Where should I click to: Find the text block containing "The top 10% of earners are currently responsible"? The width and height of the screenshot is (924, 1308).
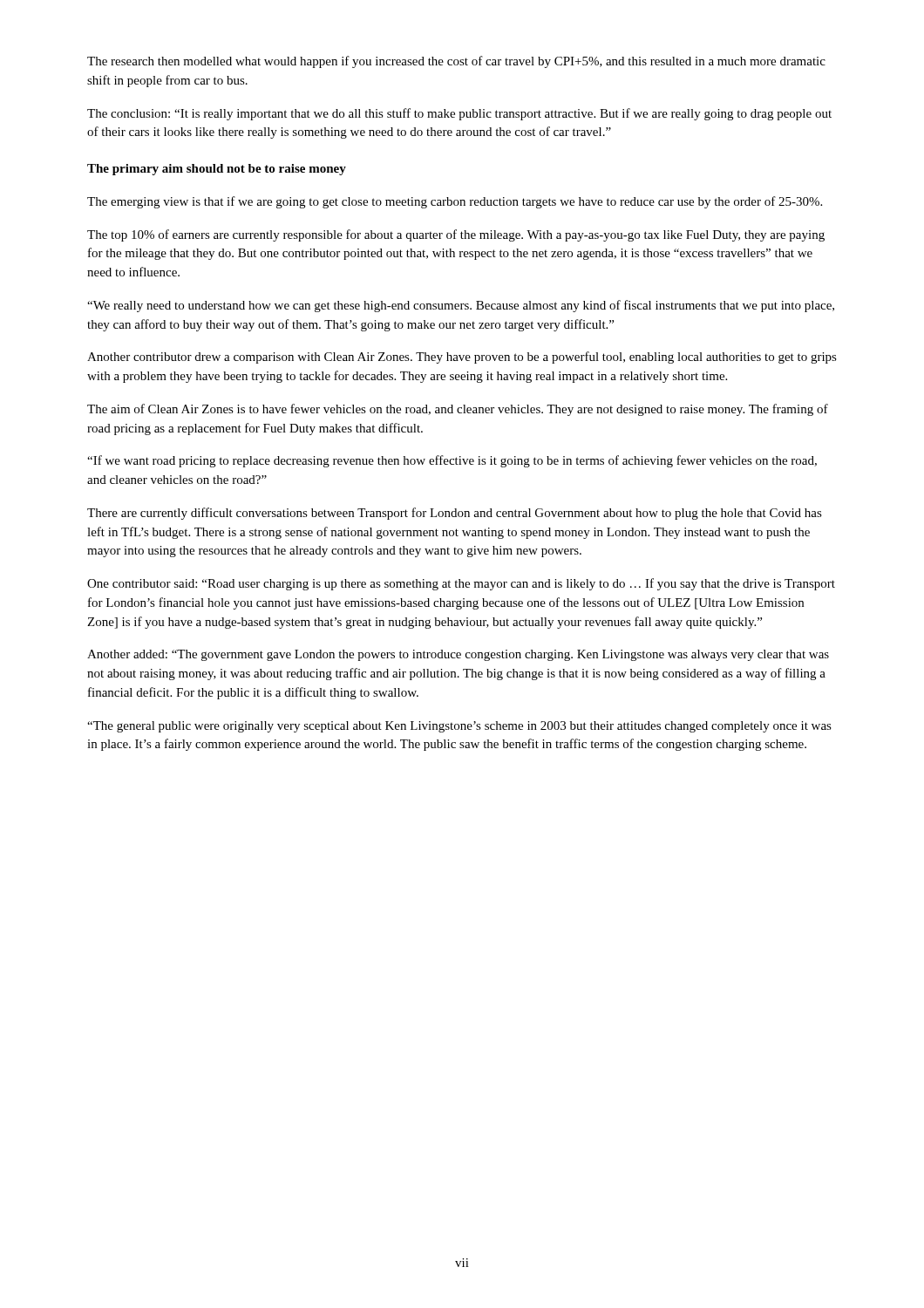pyautogui.click(x=456, y=253)
